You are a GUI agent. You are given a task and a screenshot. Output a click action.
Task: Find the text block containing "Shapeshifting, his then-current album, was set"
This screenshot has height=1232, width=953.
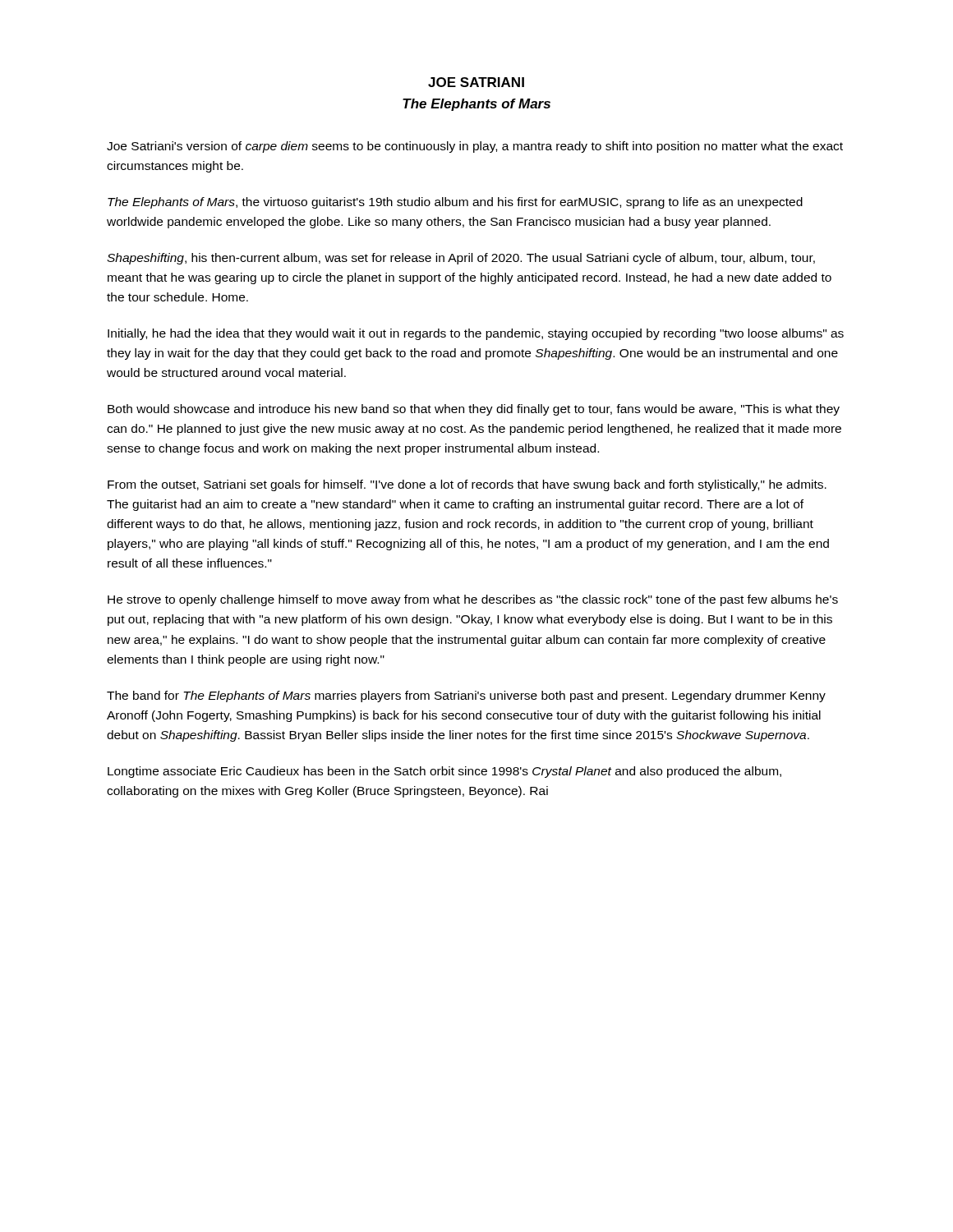469,277
